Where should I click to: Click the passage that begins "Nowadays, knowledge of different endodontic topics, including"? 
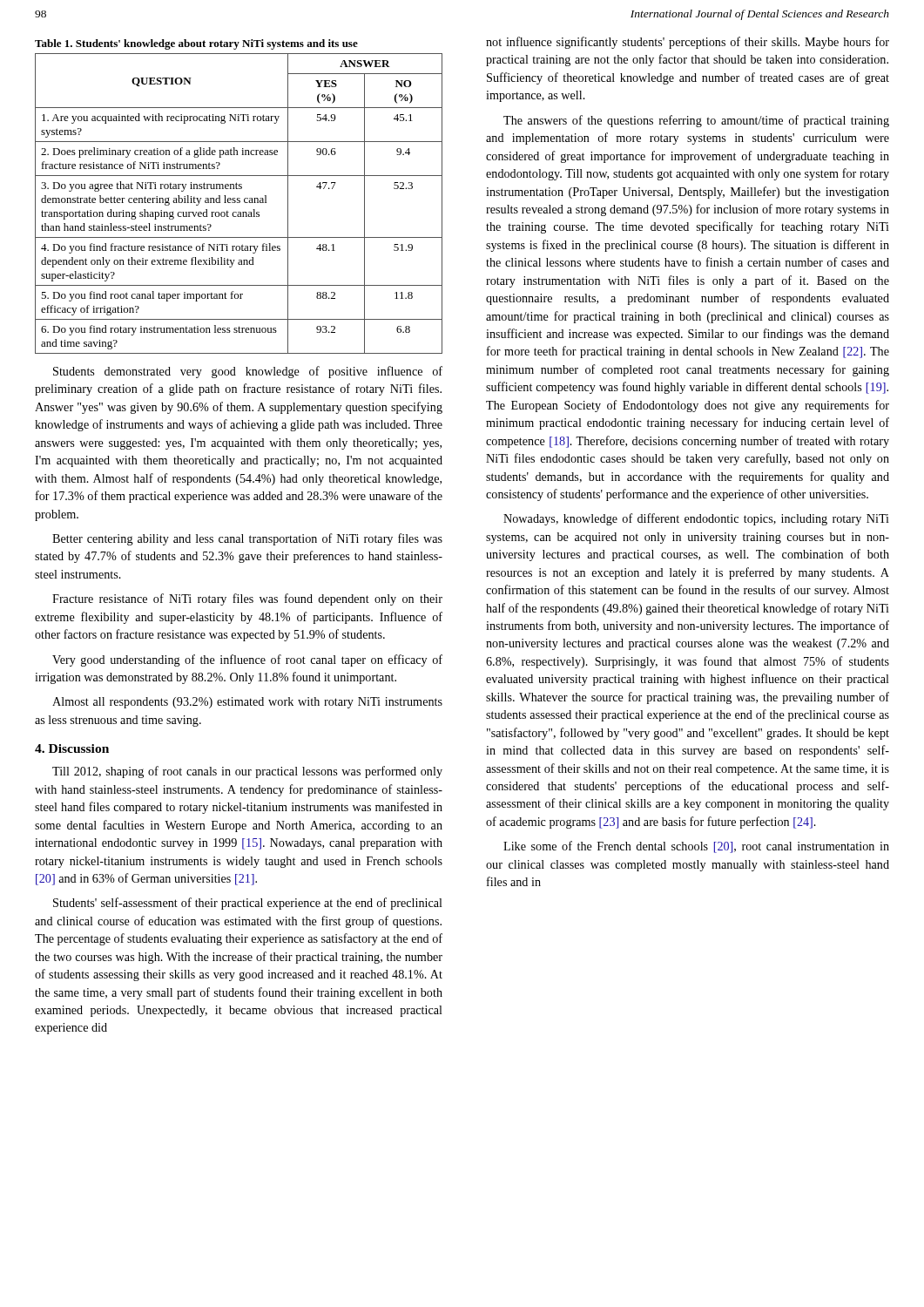tap(688, 670)
